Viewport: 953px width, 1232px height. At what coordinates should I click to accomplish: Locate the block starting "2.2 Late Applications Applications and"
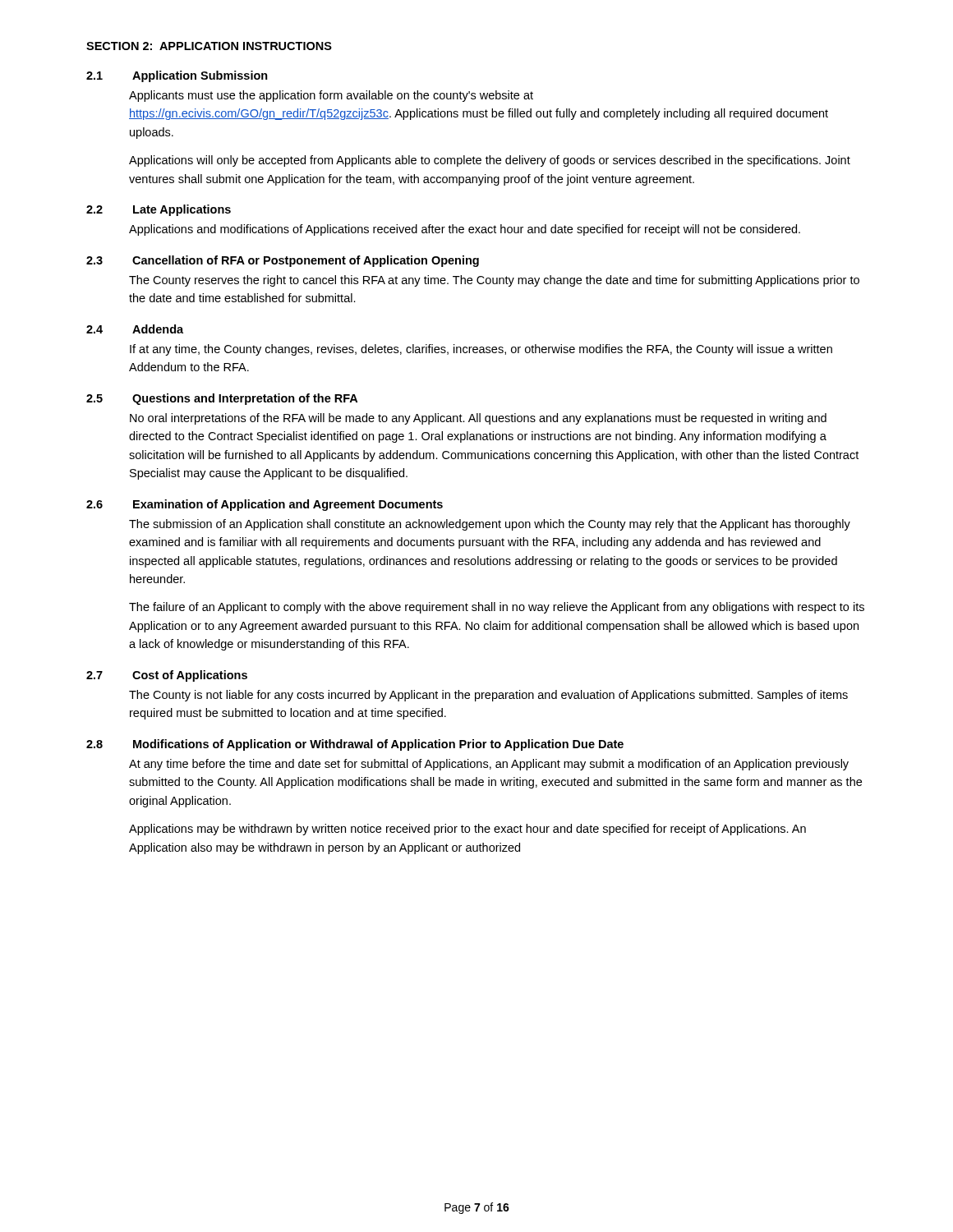click(x=476, y=221)
